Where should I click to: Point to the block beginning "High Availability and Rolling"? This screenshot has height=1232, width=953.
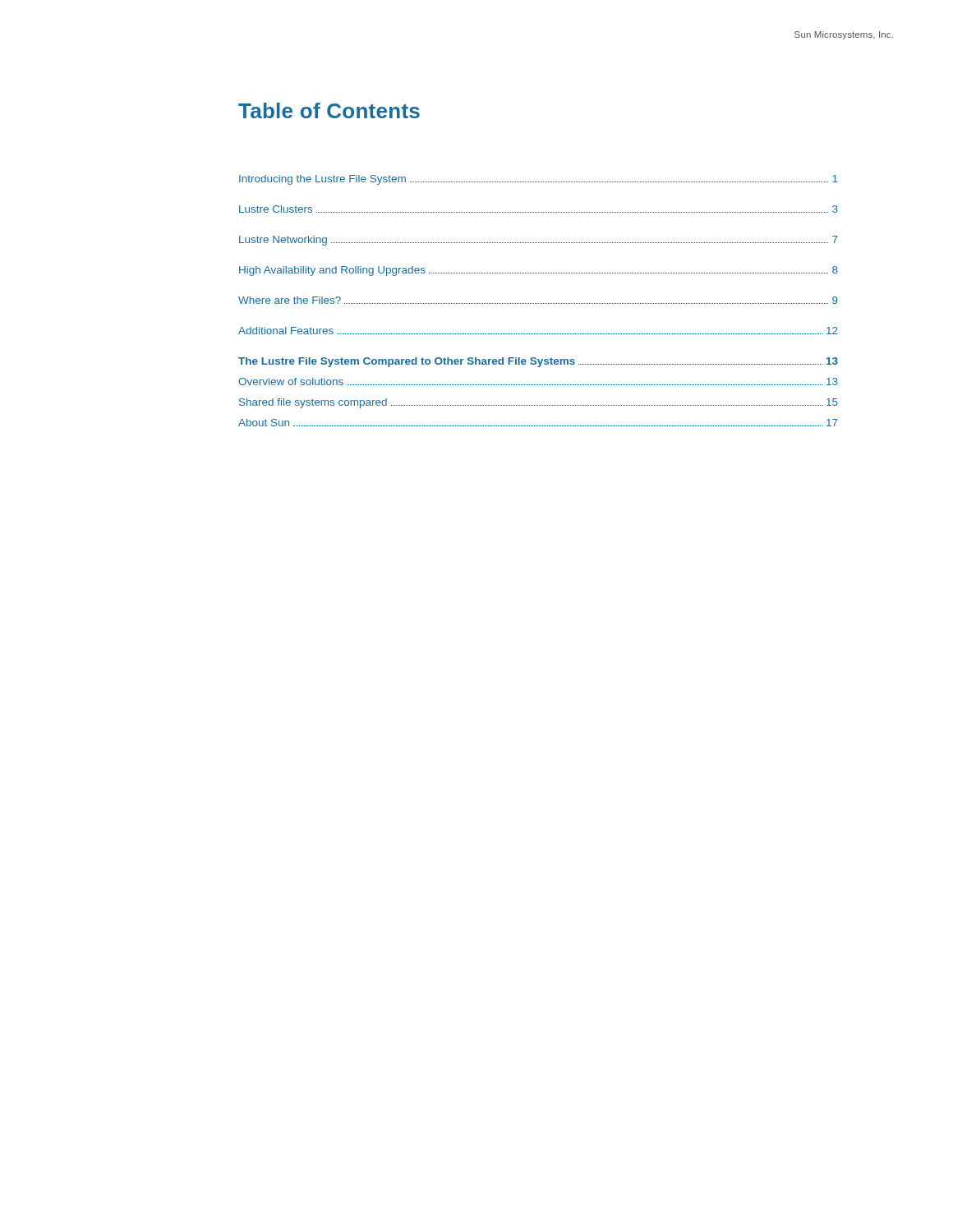[538, 270]
